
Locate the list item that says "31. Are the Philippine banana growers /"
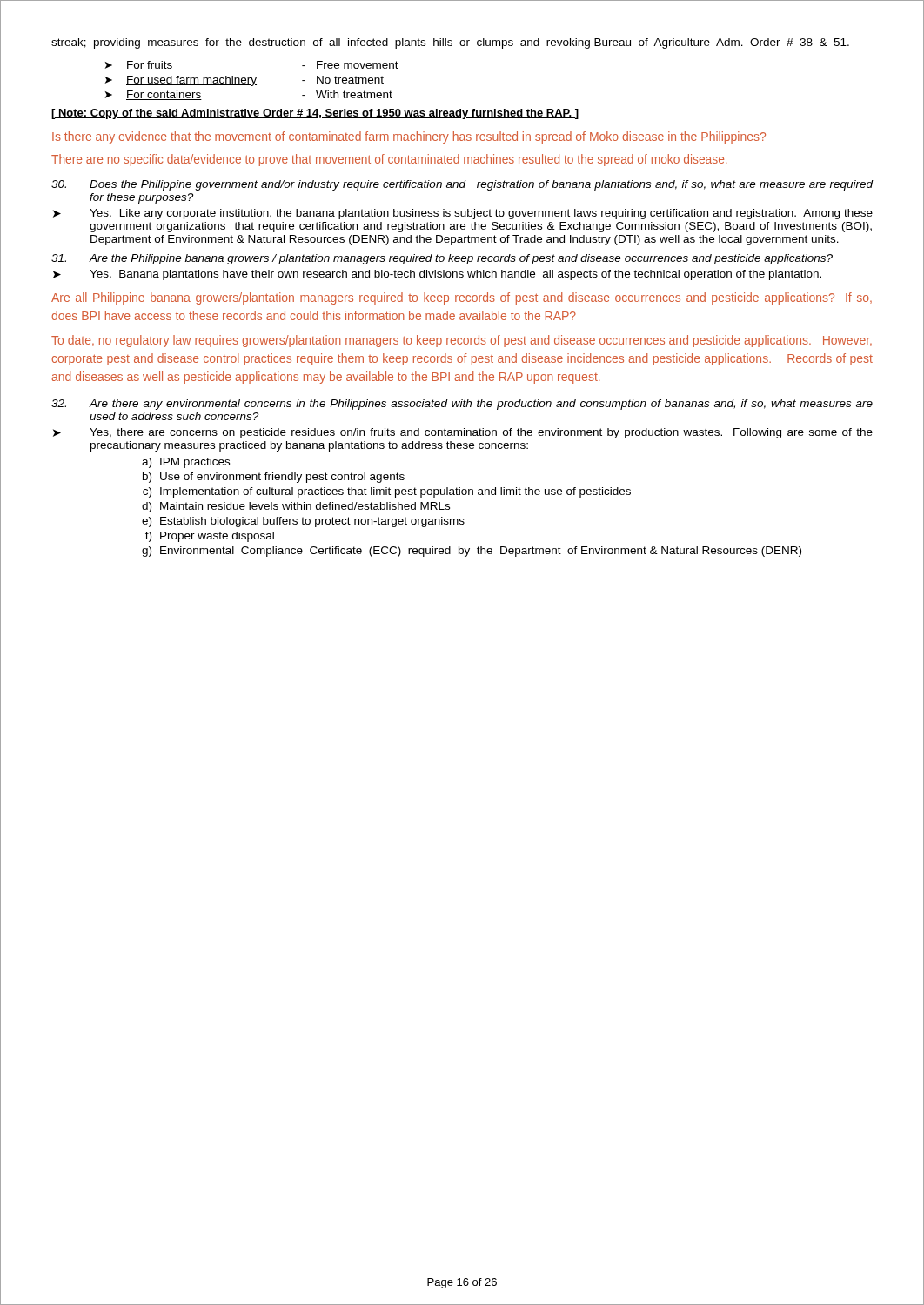tap(462, 258)
